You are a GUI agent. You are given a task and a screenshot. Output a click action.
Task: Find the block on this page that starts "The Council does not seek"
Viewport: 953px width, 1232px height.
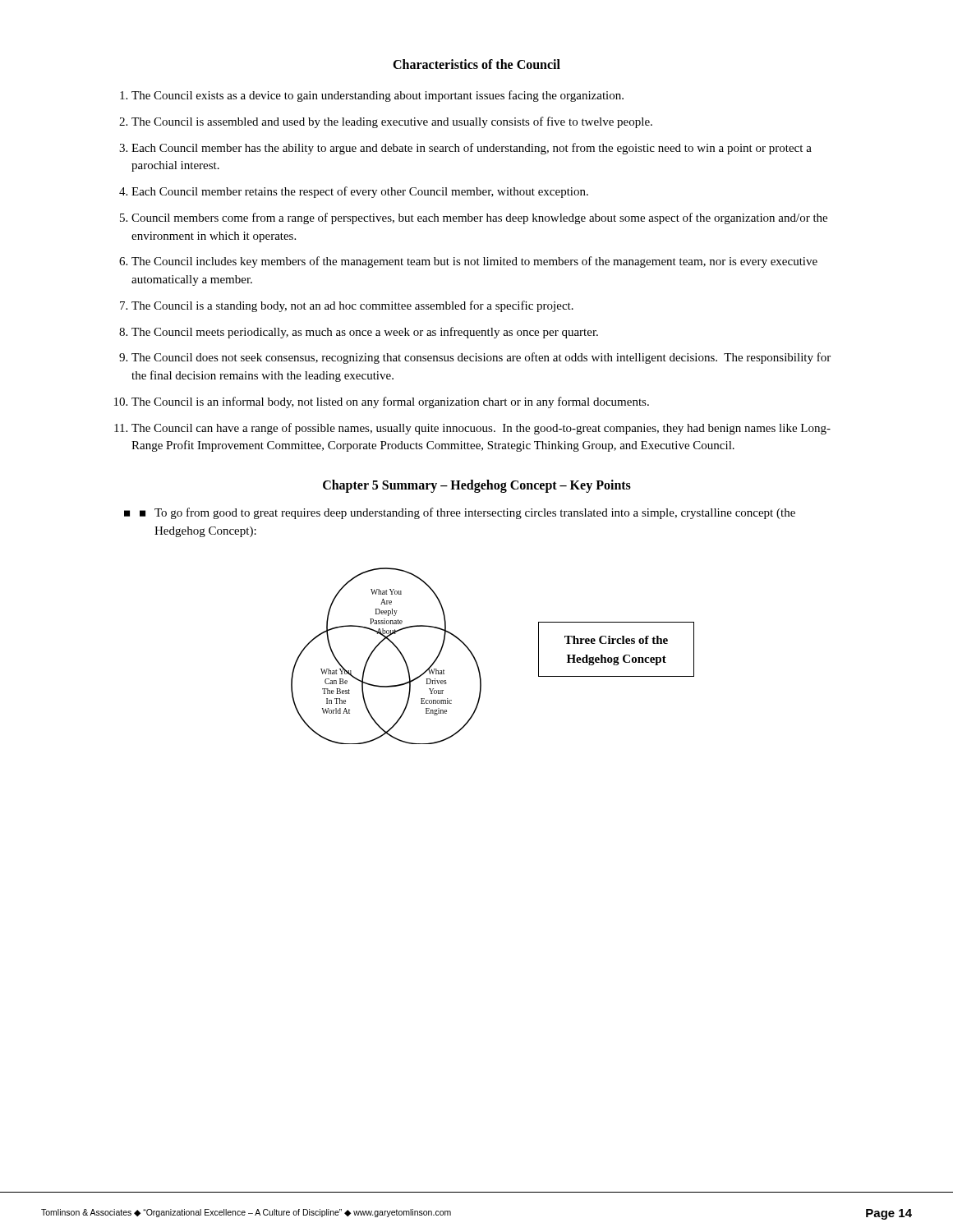click(481, 366)
